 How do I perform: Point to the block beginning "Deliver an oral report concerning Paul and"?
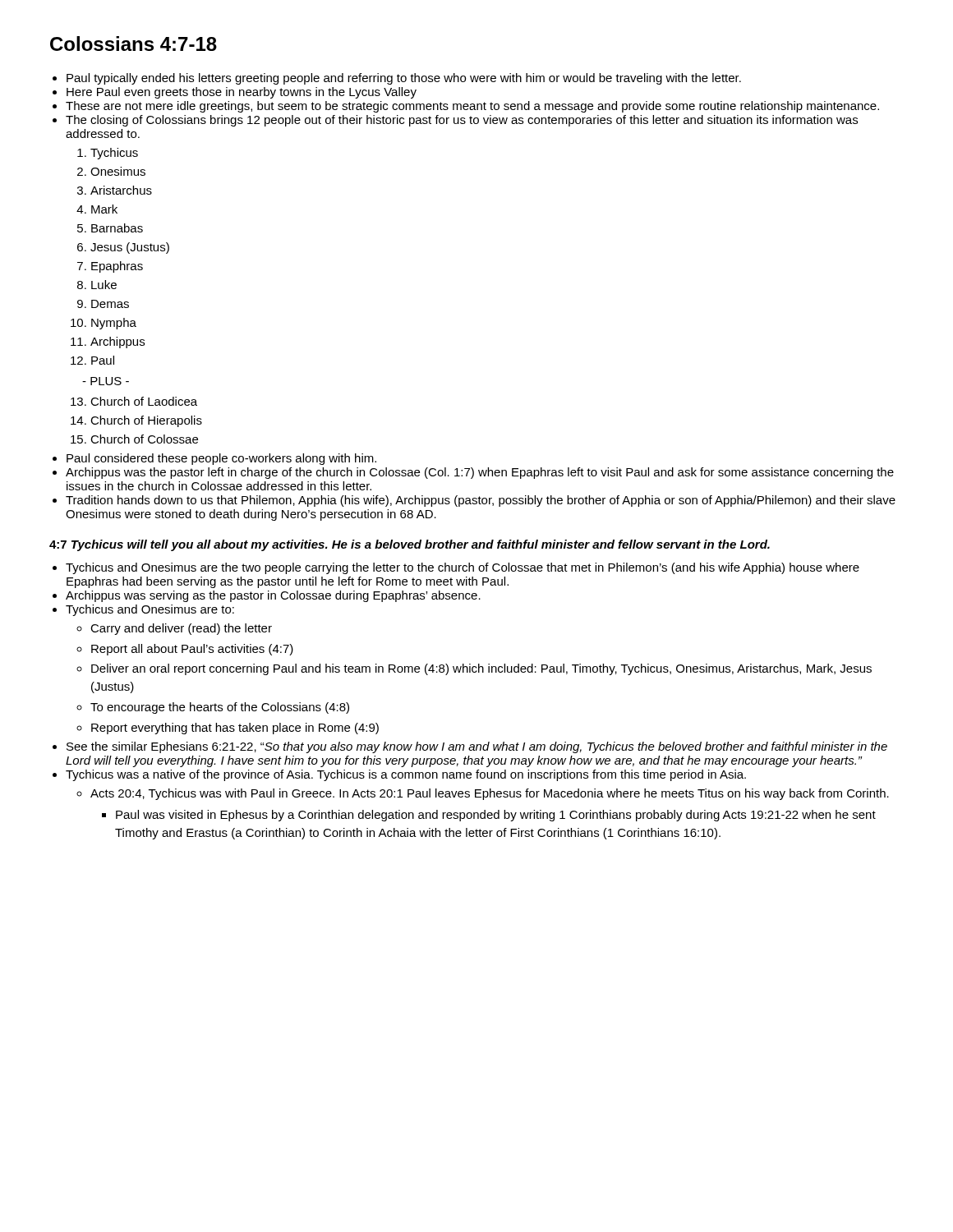pyautogui.click(x=497, y=678)
